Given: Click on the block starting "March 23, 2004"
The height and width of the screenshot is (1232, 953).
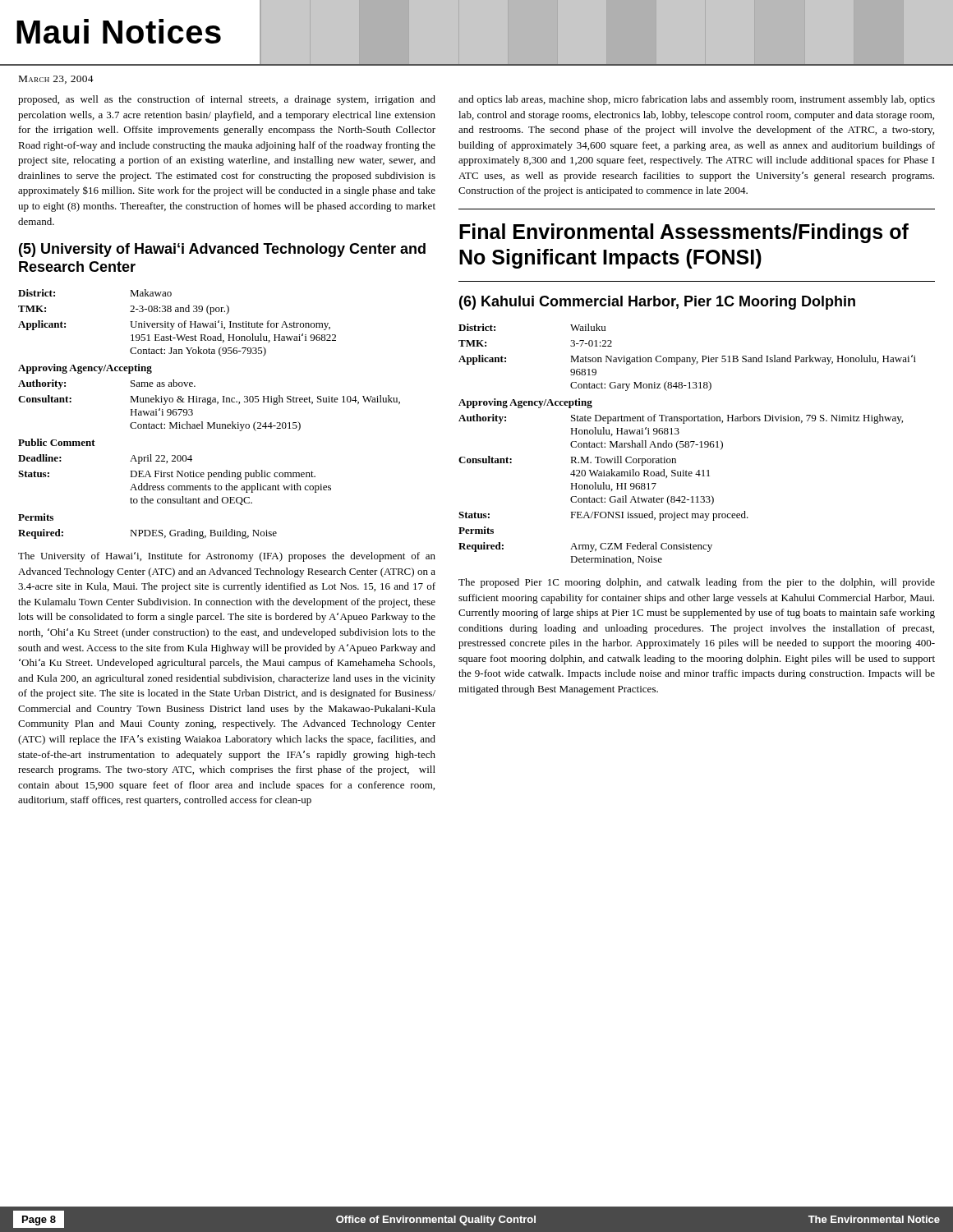Looking at the screenshot, I should pos(56,78).
